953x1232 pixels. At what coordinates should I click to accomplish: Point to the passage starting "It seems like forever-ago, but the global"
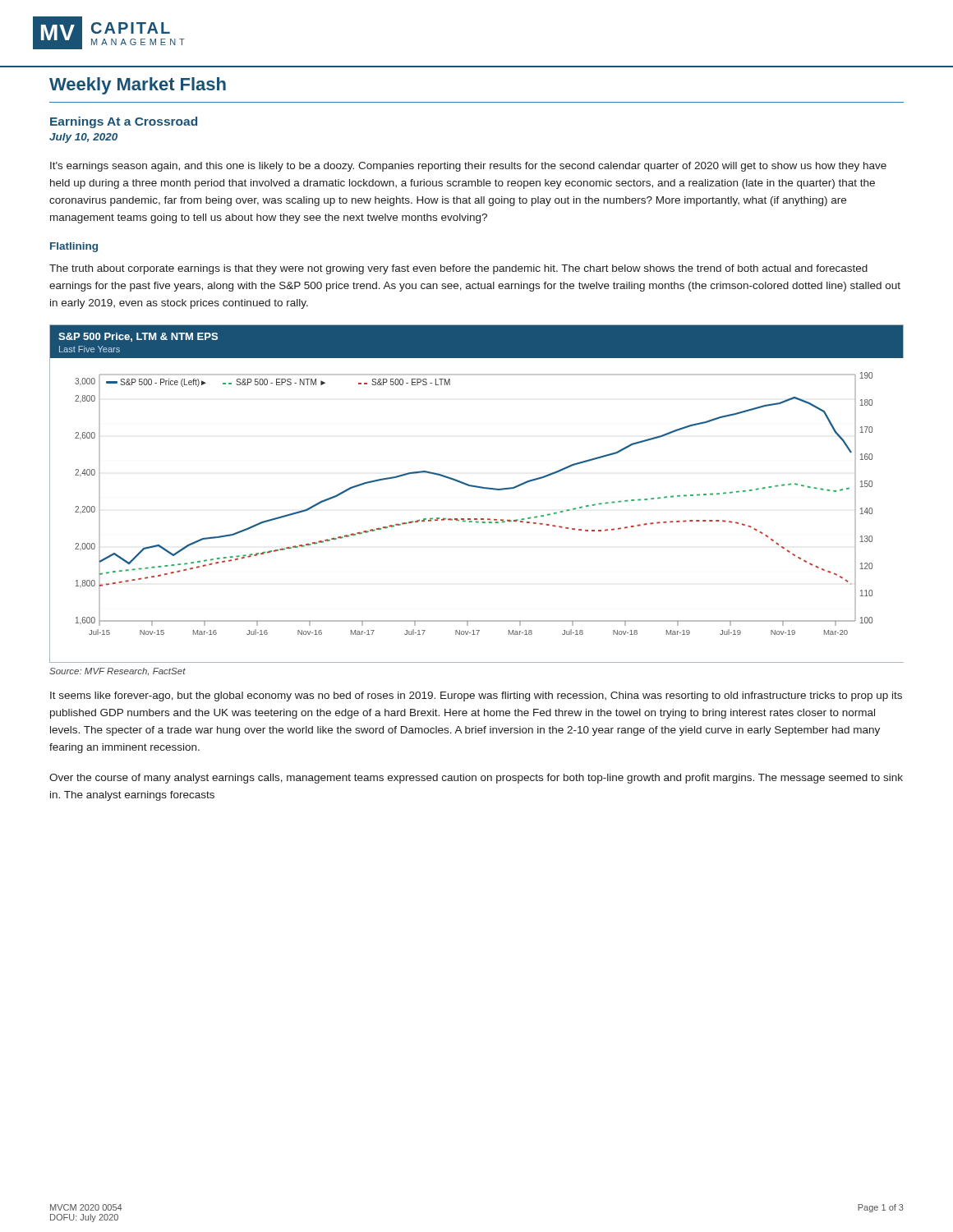point(476,721)
